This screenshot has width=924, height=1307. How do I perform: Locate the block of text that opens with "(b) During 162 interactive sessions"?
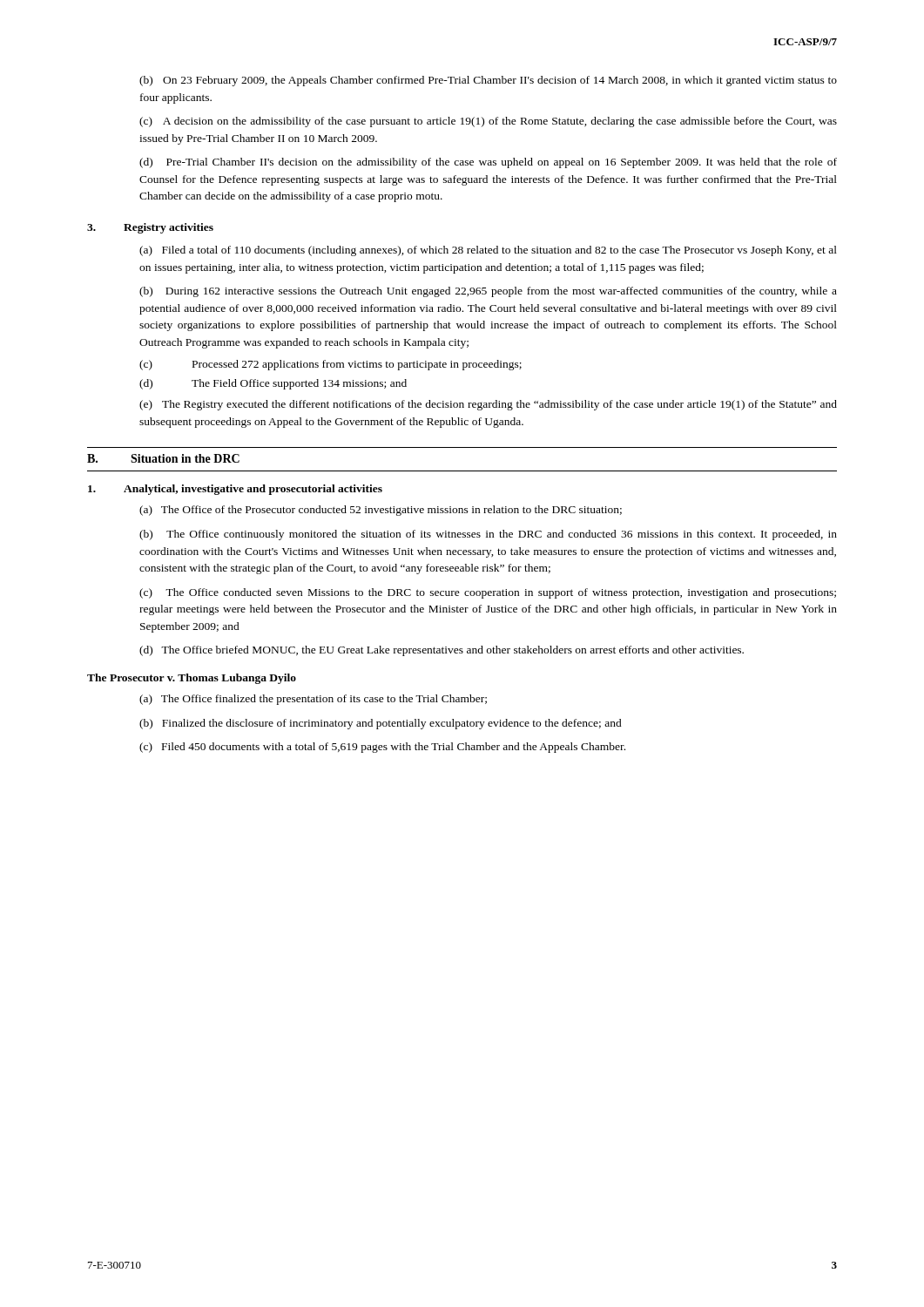point(488,316)
